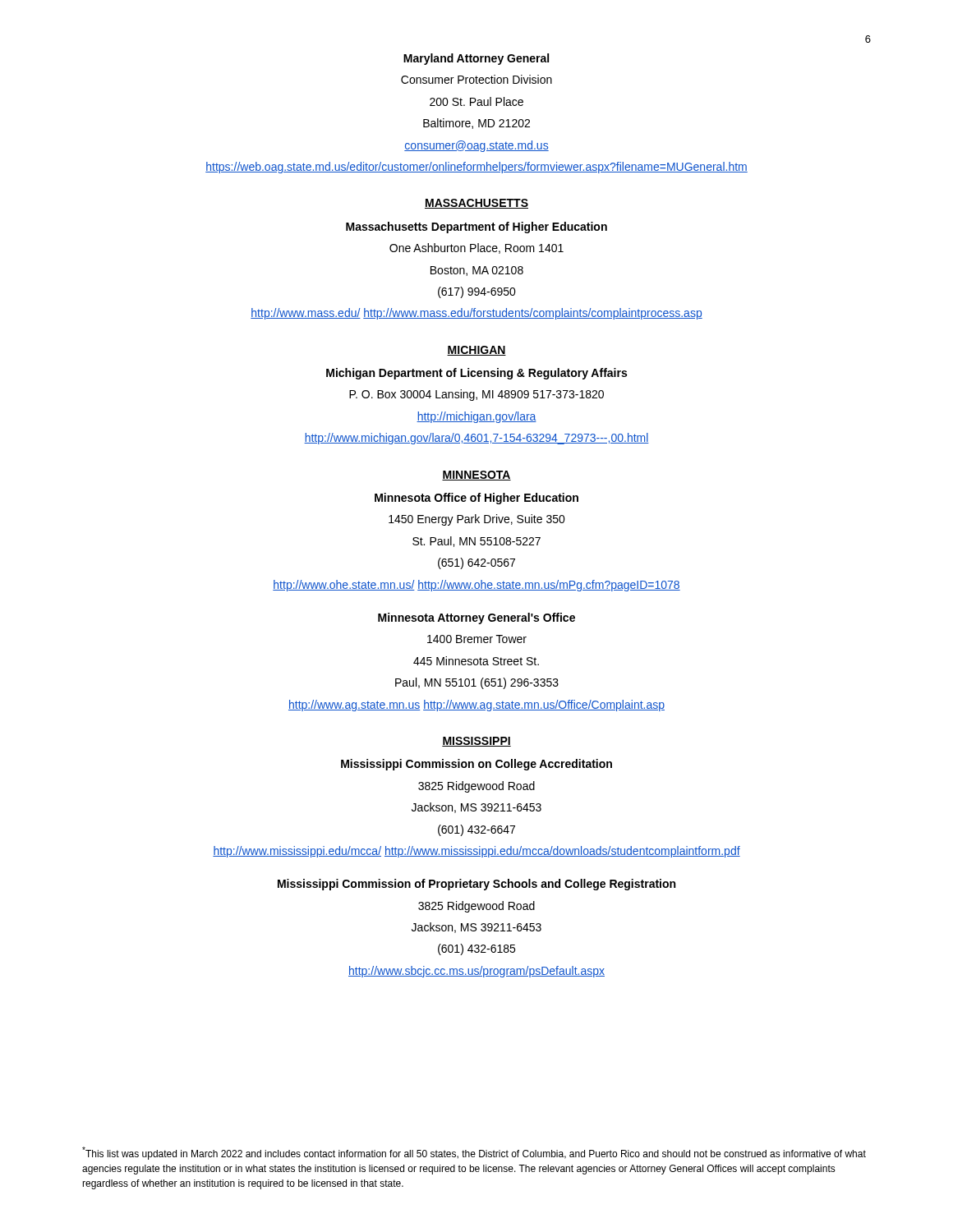Click the passage that begins "Minnesota Office of Higher Education"
The height and width of the screenshot is (1232, 953).
coord(476,541)
